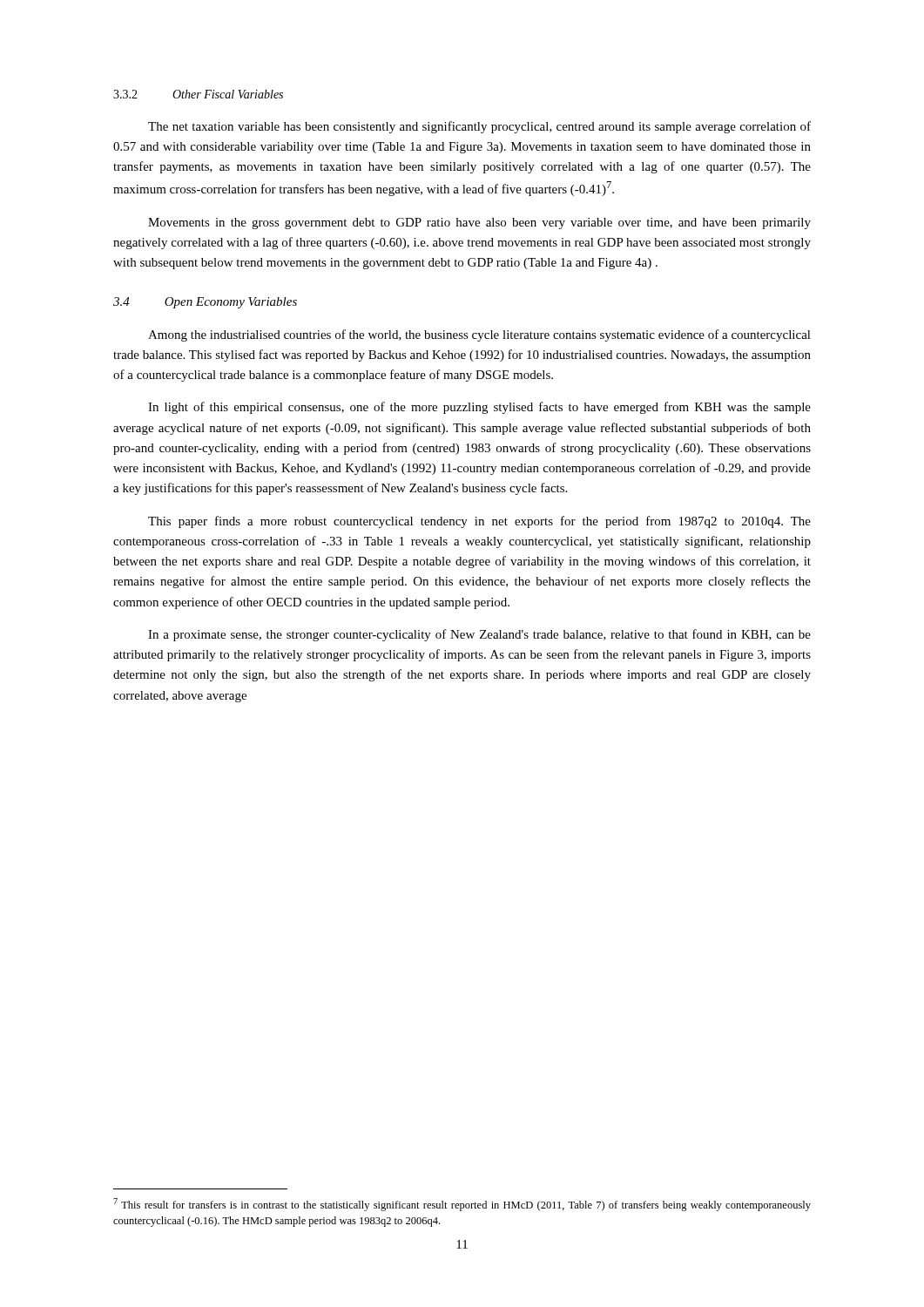The width and height of the screenshot is (924, 1307).
Task: Select the text block that says "In a proximate sense, the stronger counter-cyclicality"
Action: [462, 665]
